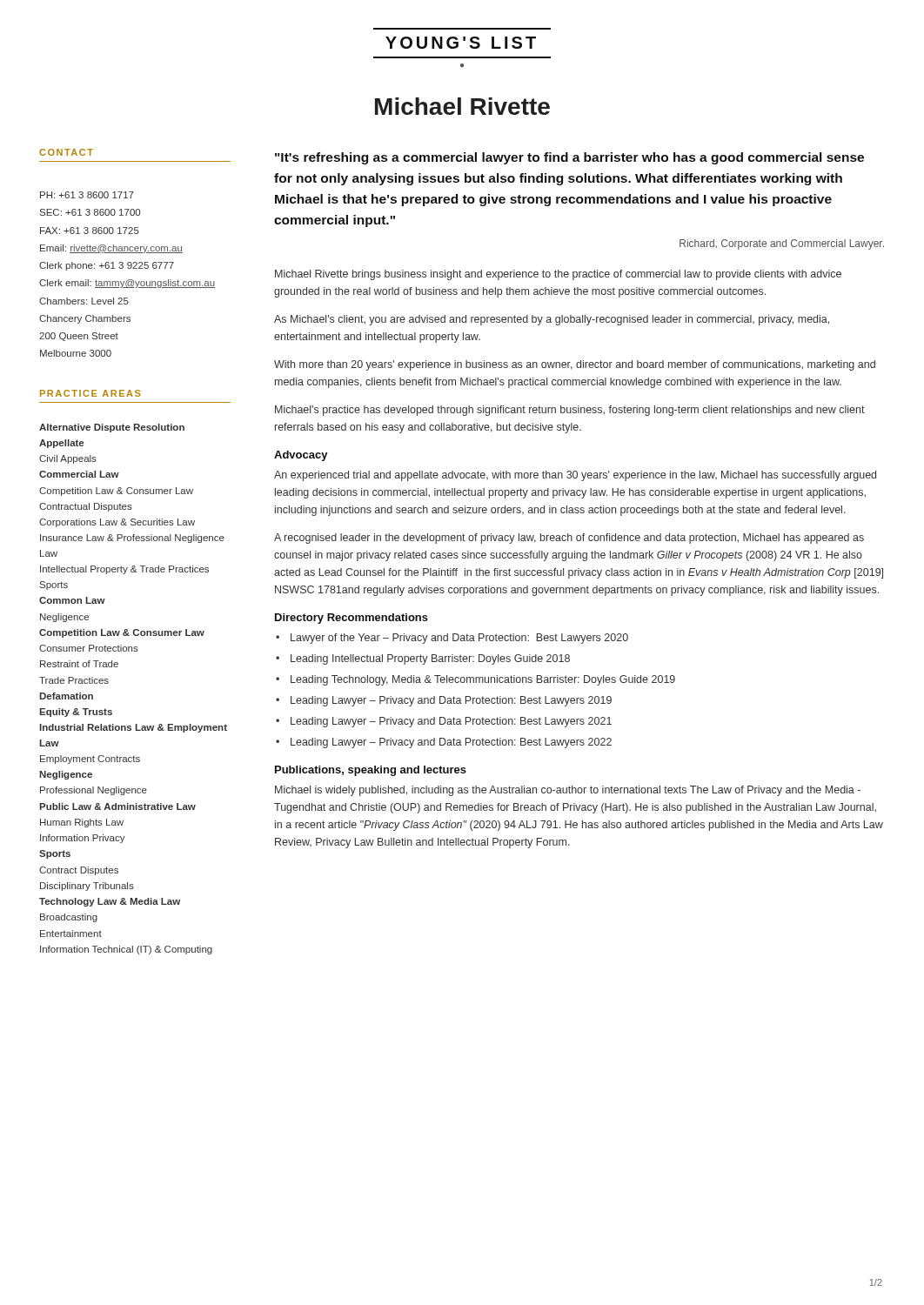
Task: Point to the block beginning "Leading Intellectual Property Barrister: Doyles Guide"
Action: point(430,659)
